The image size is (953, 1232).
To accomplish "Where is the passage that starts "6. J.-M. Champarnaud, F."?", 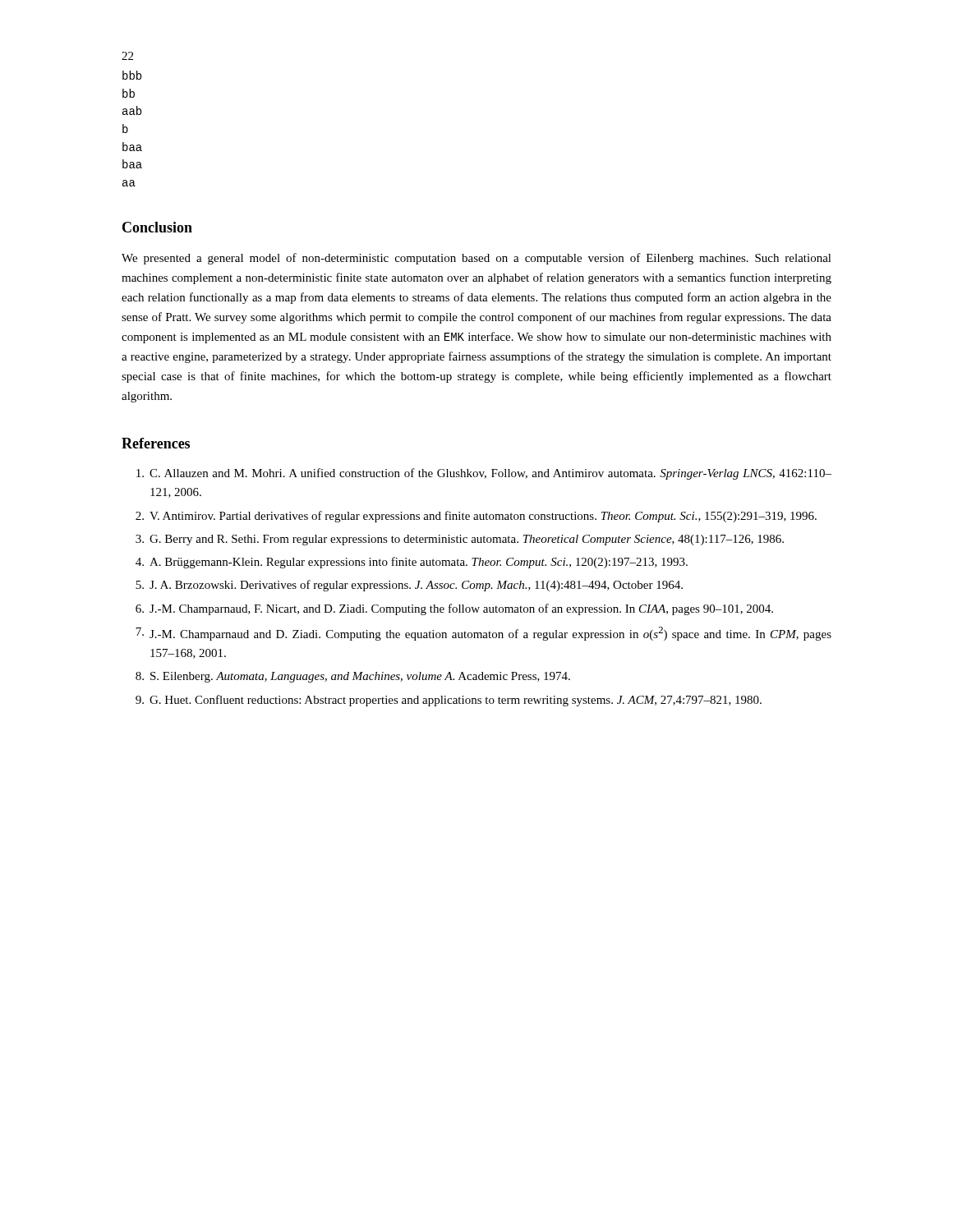I will click(476, 609).
